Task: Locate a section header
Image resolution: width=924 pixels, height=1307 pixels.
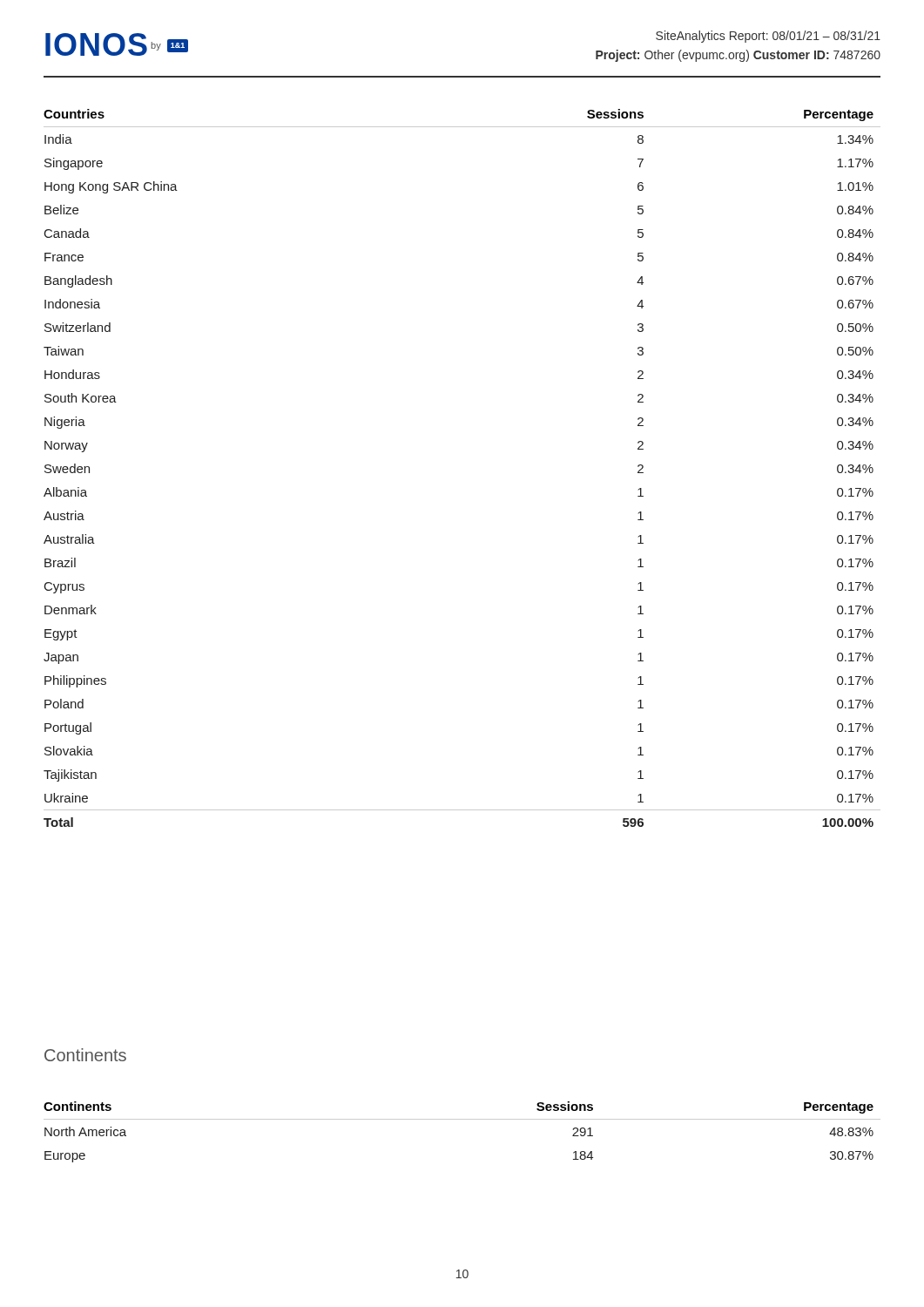Action: pos(85,1055)
